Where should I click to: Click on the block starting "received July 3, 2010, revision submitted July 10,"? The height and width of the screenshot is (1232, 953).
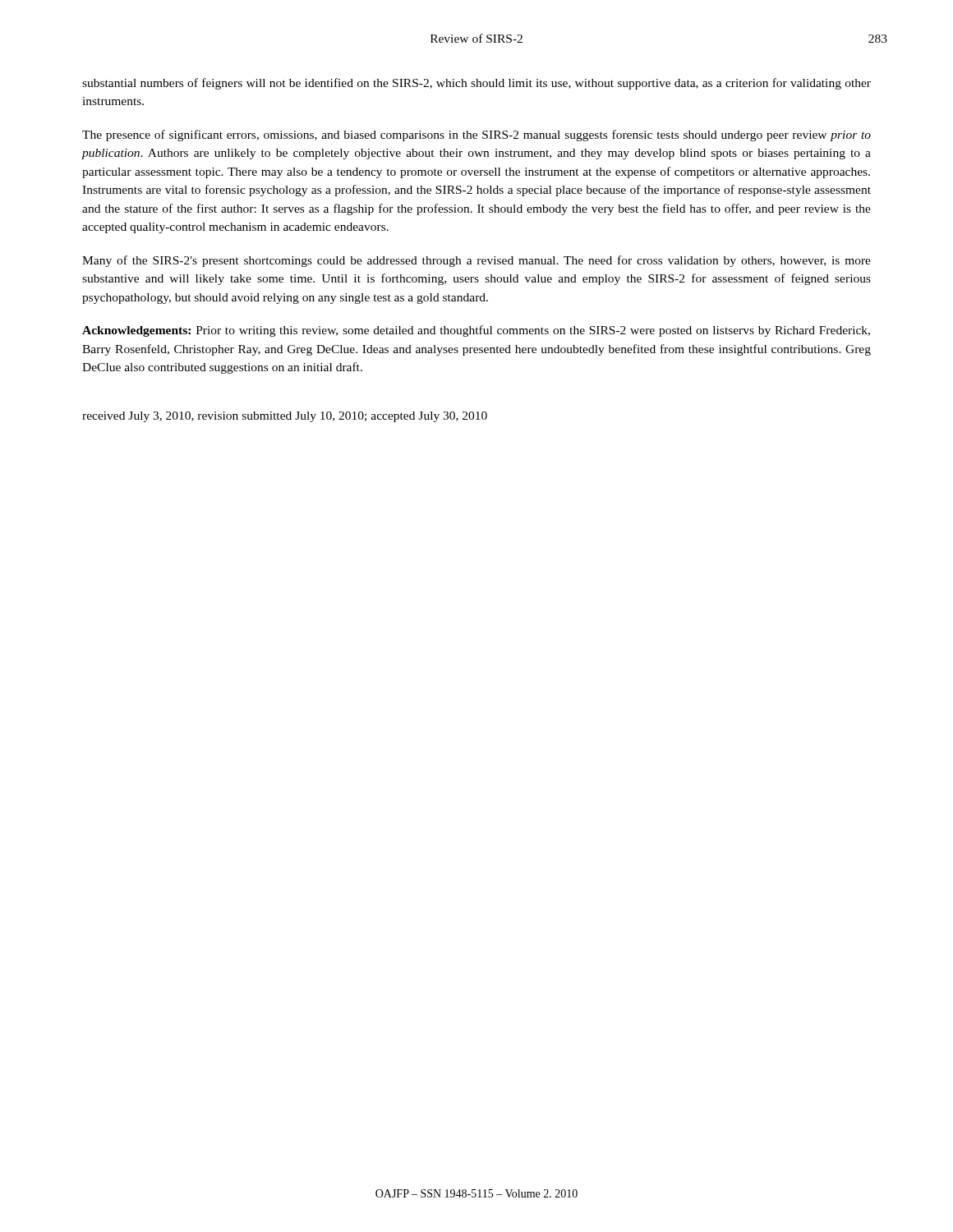click(x=285, y=415)
